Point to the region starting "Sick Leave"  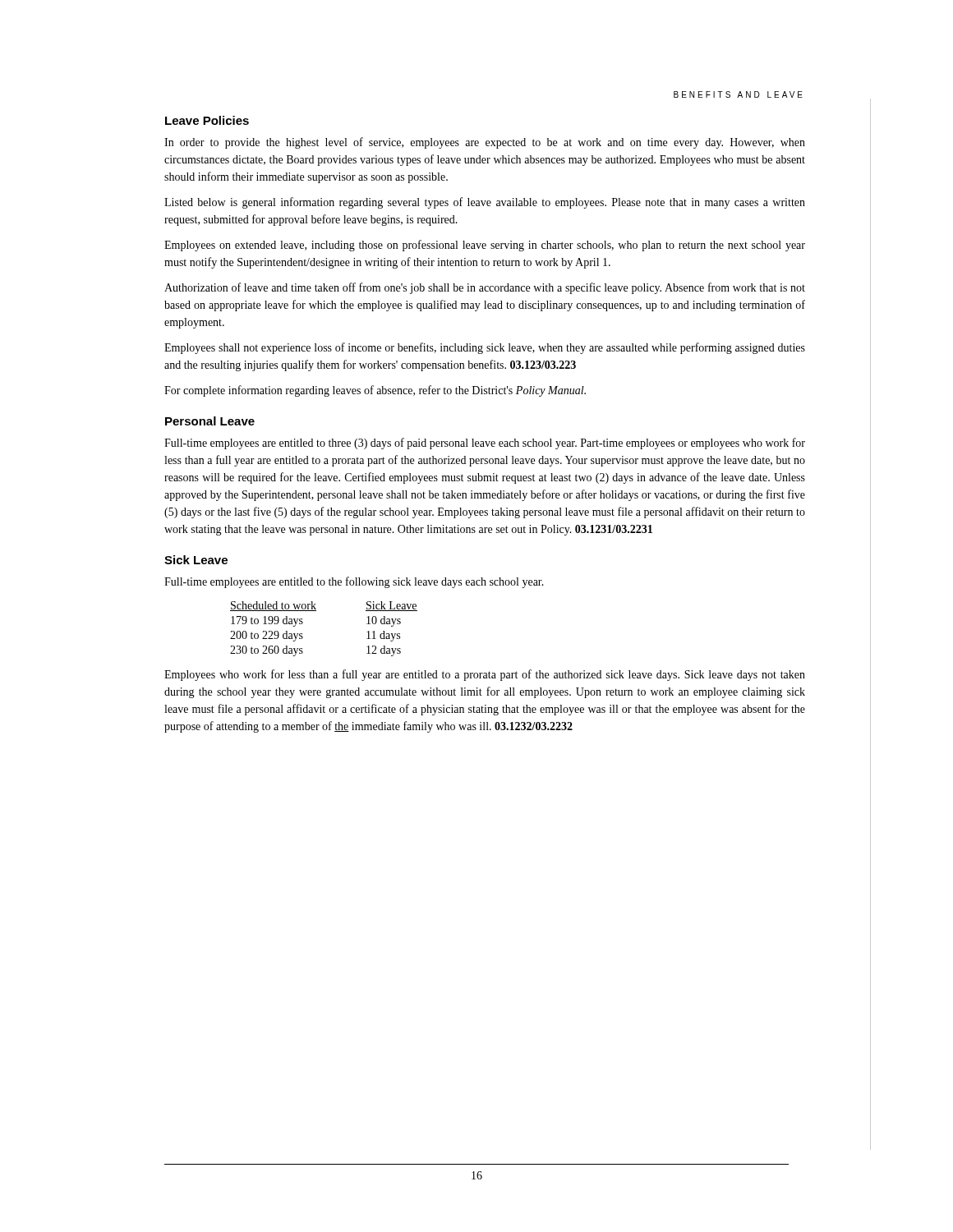click(196, 560)
